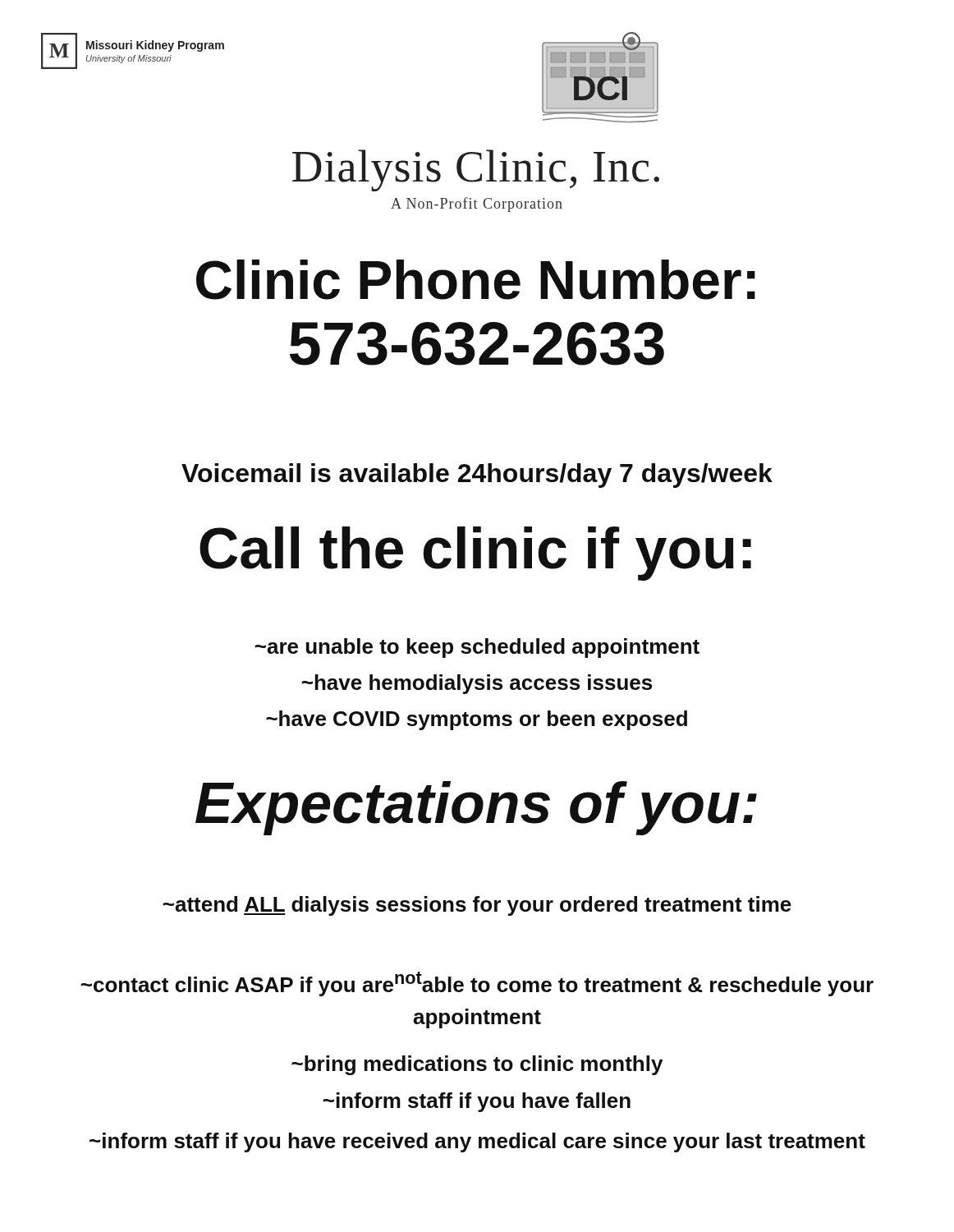Navigate to the passage starting "~are unable to keep"
This screenshot has height=1232, width=954.
click(477, 646)
